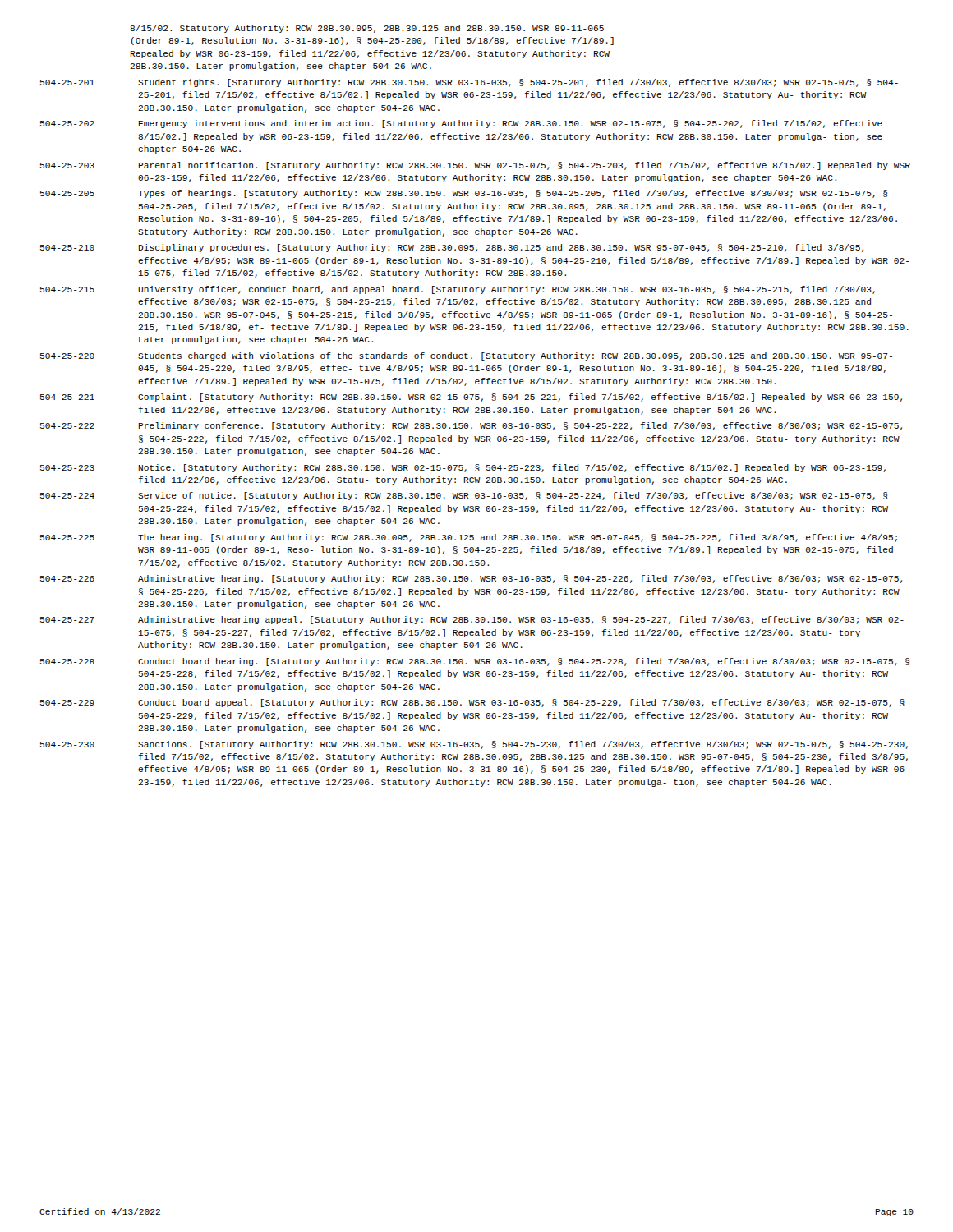Click on the list item that says "504-25-226 Administrative hearing. [Statutory Authority: RCW 28B.30.150. WSR"
The image size is (953, 1232).
click(x=476, y=592)
